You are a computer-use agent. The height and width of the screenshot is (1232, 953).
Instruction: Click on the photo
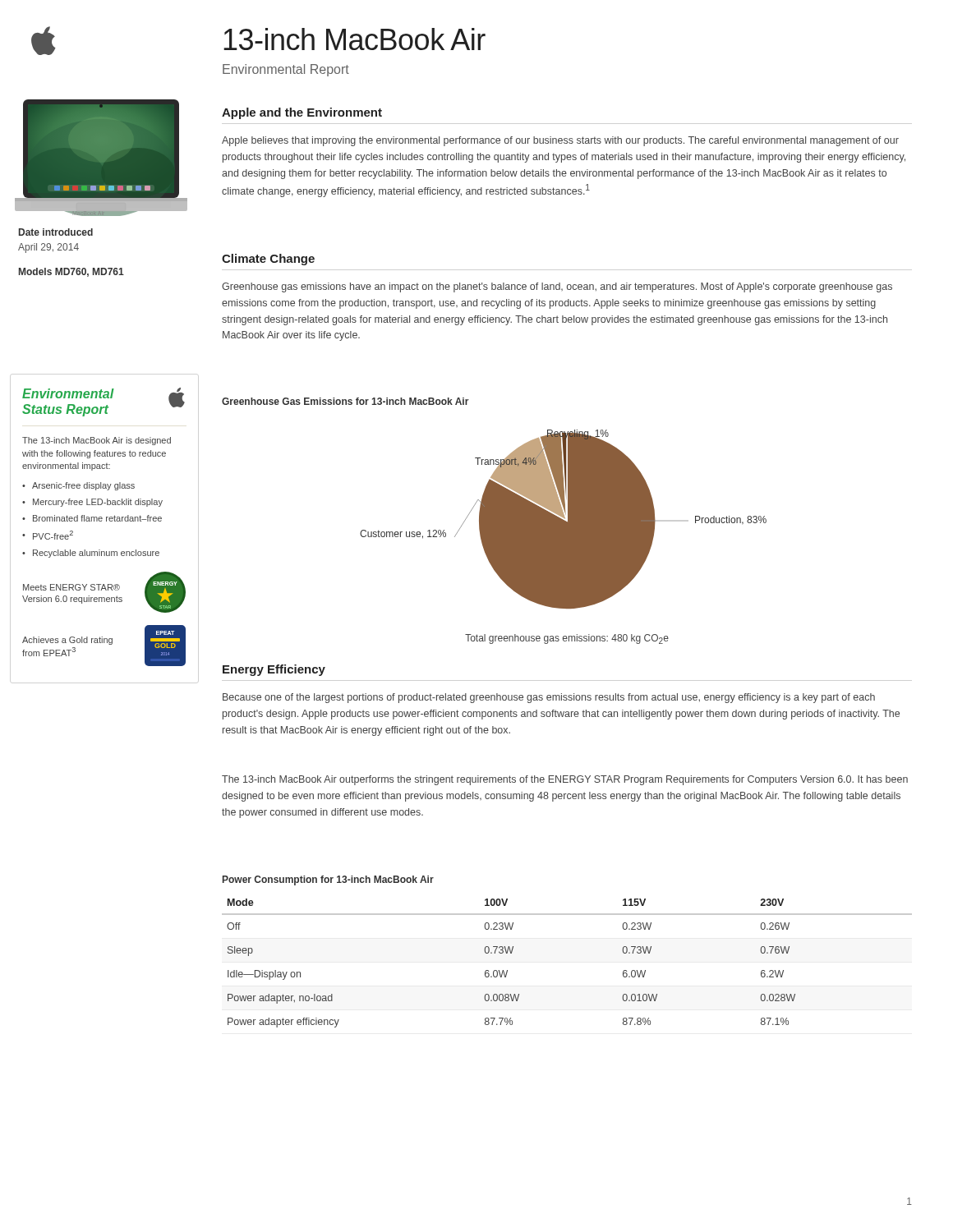(101, 155)
